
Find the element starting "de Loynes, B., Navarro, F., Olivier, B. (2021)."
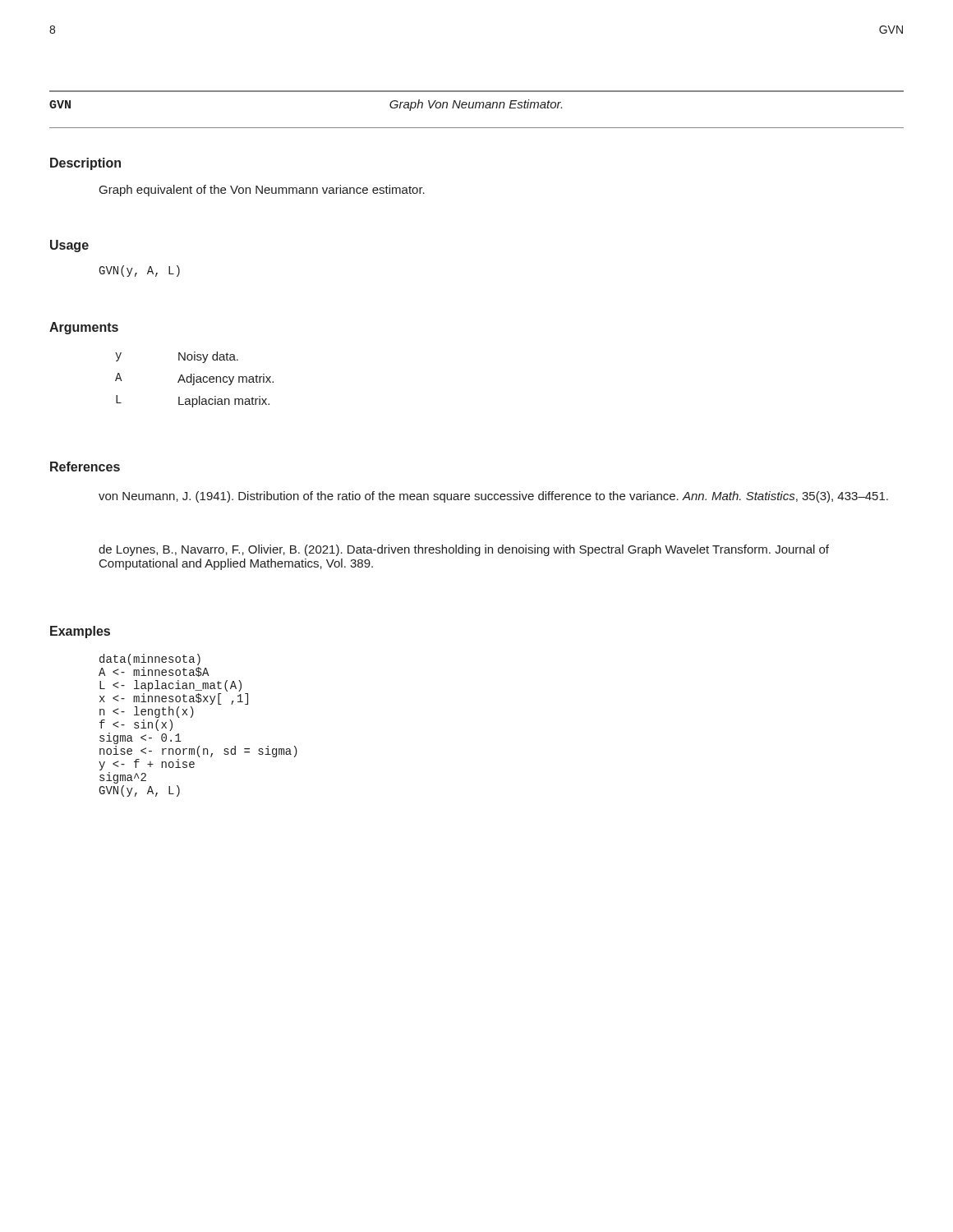click(501, 556)
